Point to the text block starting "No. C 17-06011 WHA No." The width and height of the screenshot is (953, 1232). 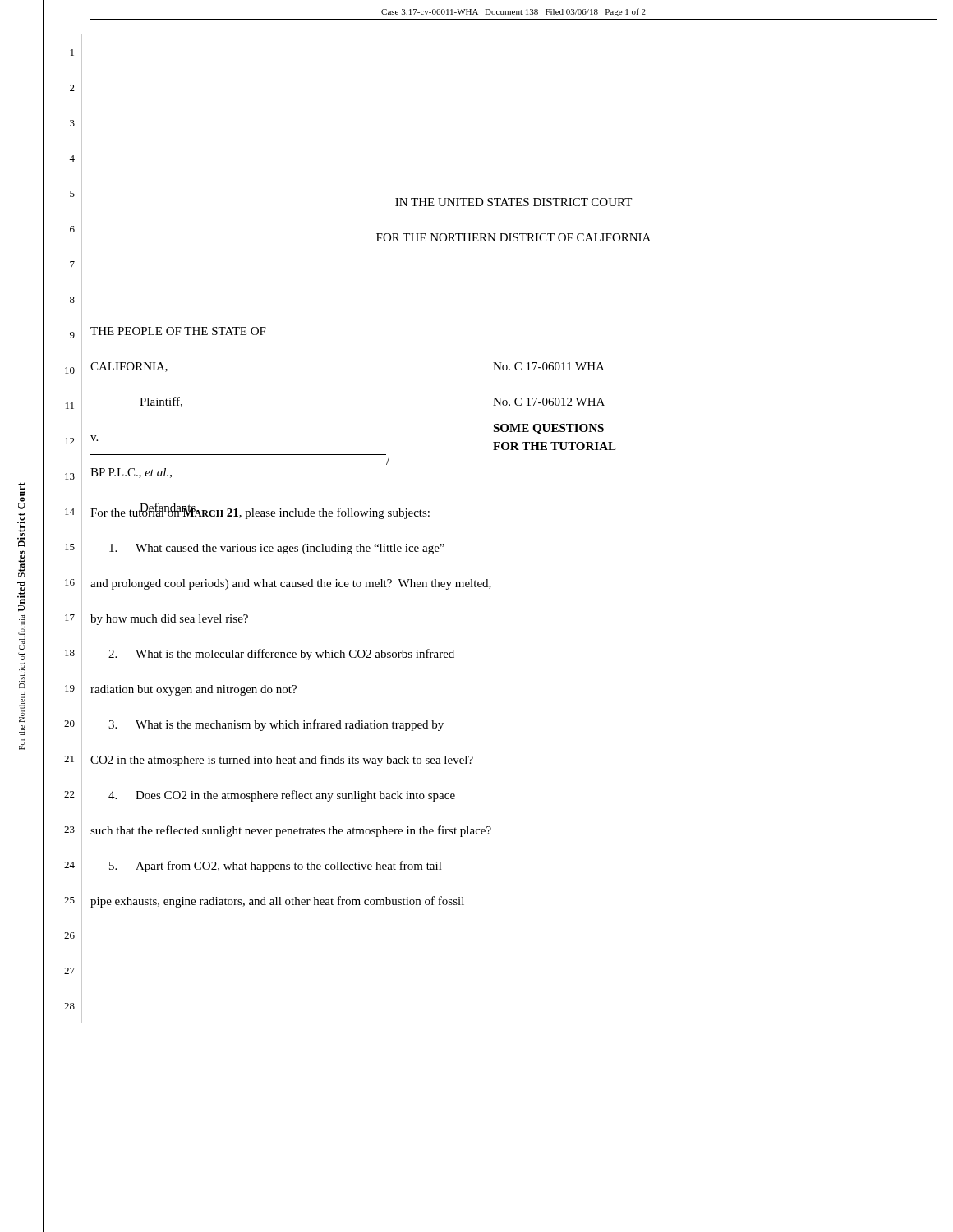[549, 366]
